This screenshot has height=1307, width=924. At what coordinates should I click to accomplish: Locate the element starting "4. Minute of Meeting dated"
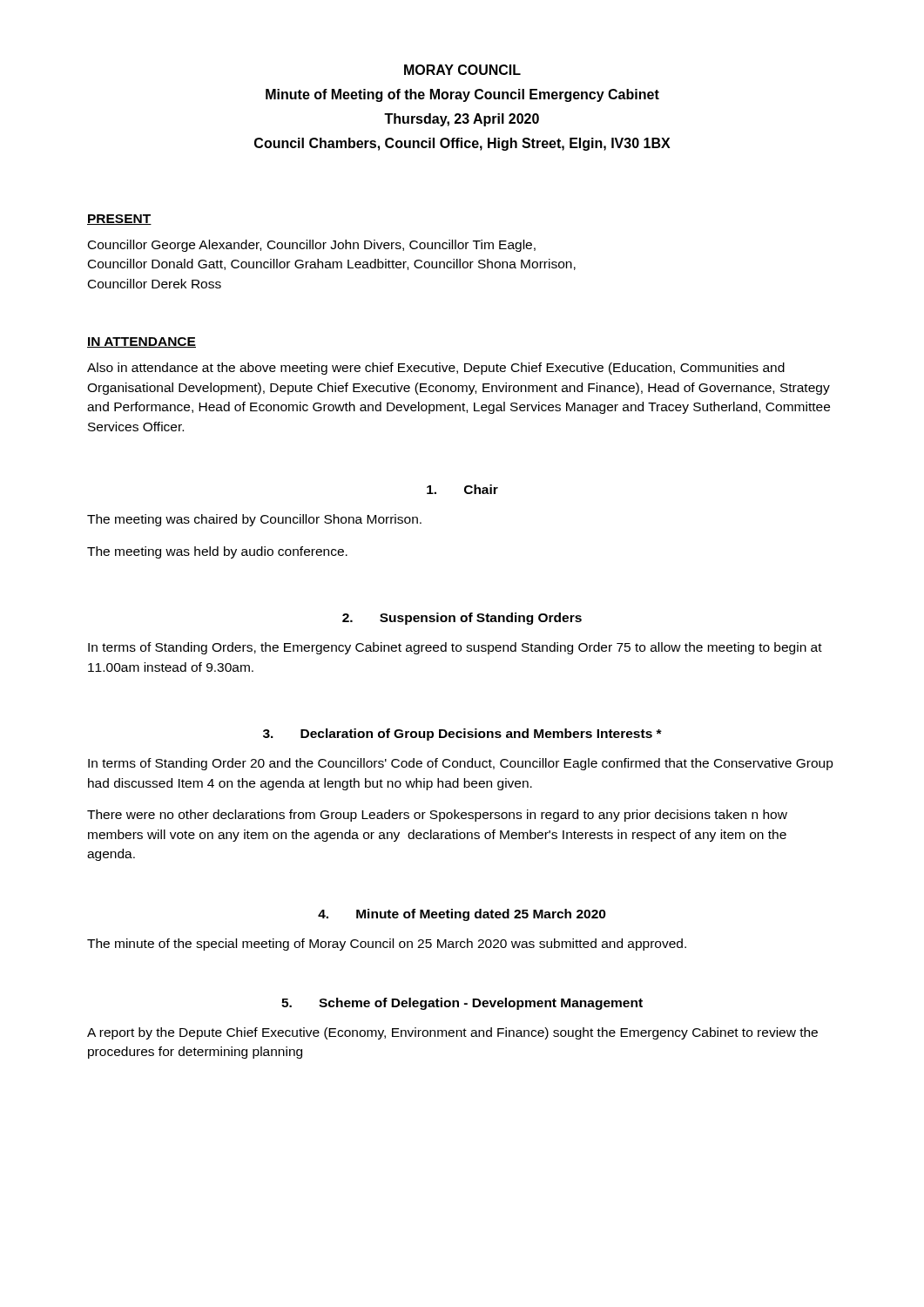[462, 913]
